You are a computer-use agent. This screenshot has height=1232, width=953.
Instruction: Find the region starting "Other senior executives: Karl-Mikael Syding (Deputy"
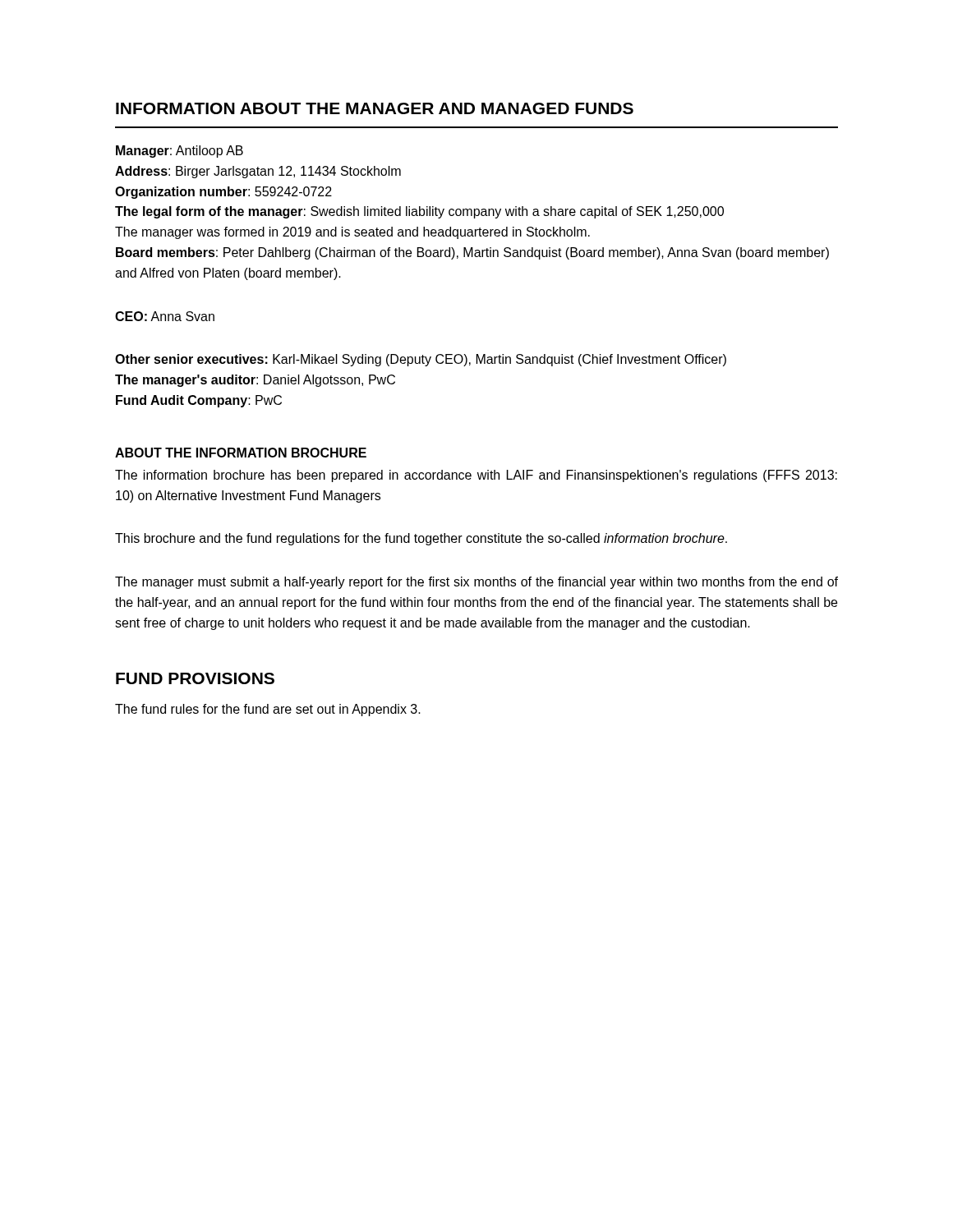pos(421,360)
